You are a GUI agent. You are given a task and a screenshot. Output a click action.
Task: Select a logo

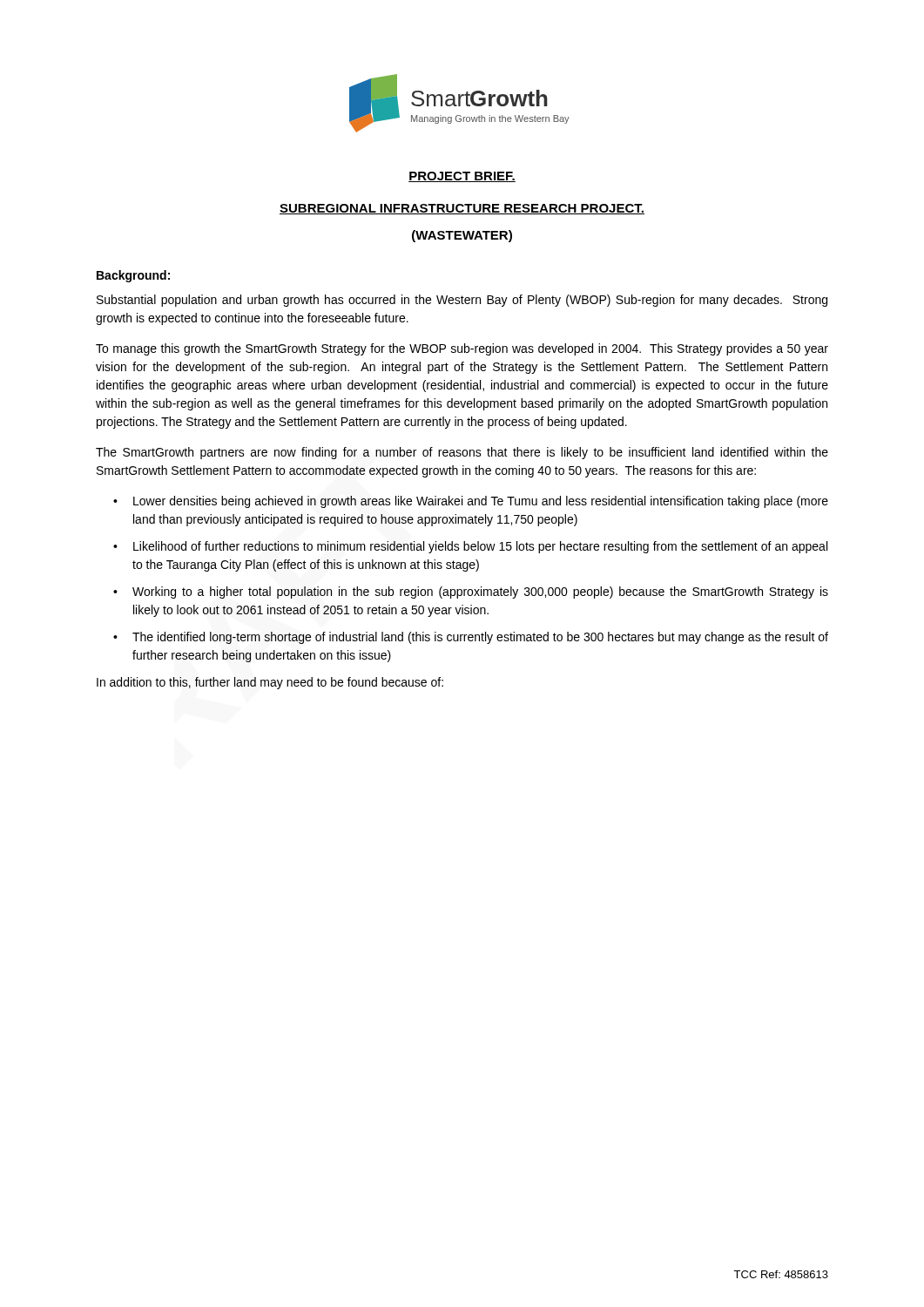point(462,106)
